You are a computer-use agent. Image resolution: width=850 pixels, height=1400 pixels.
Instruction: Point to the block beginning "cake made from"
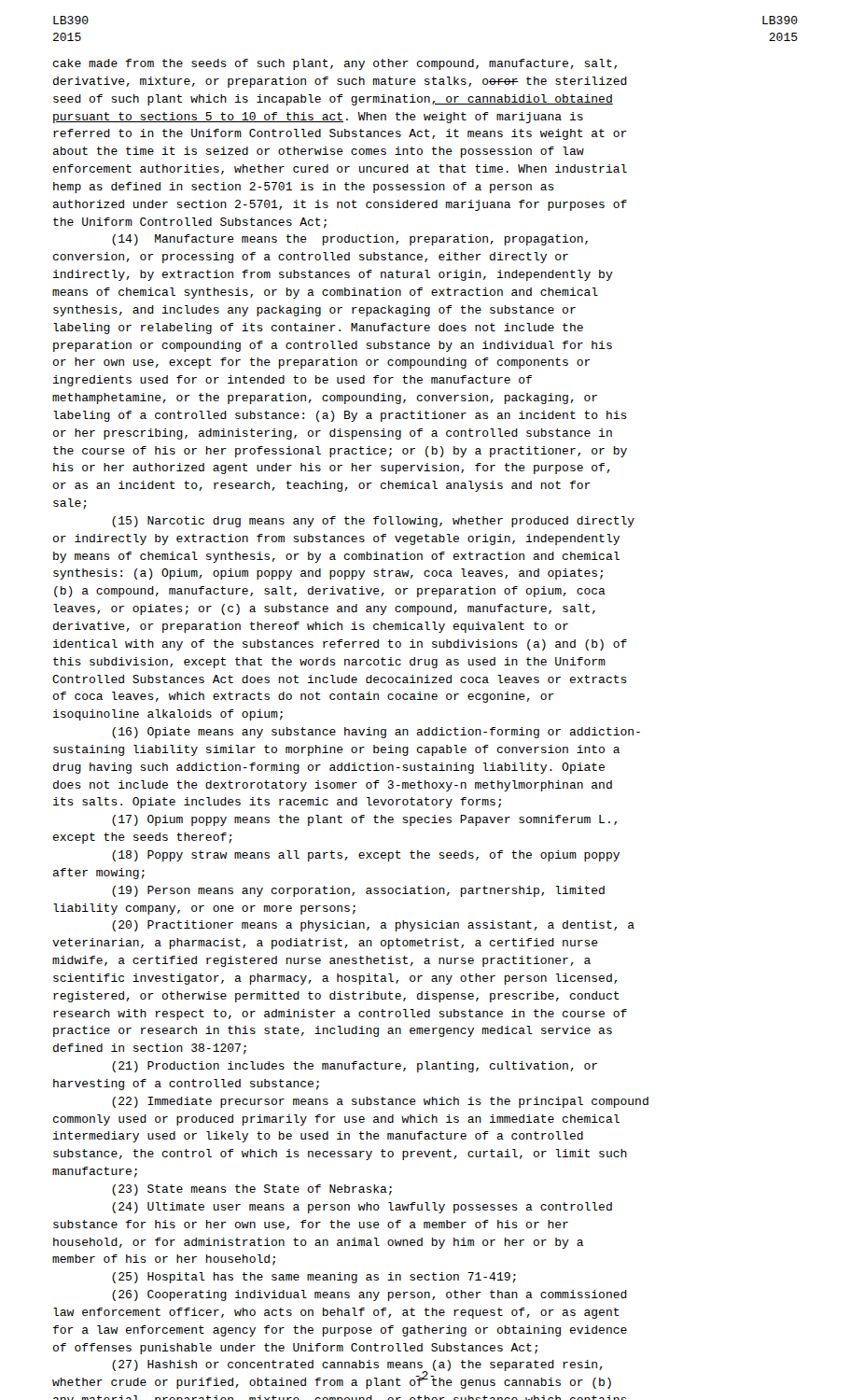point(425,728)
